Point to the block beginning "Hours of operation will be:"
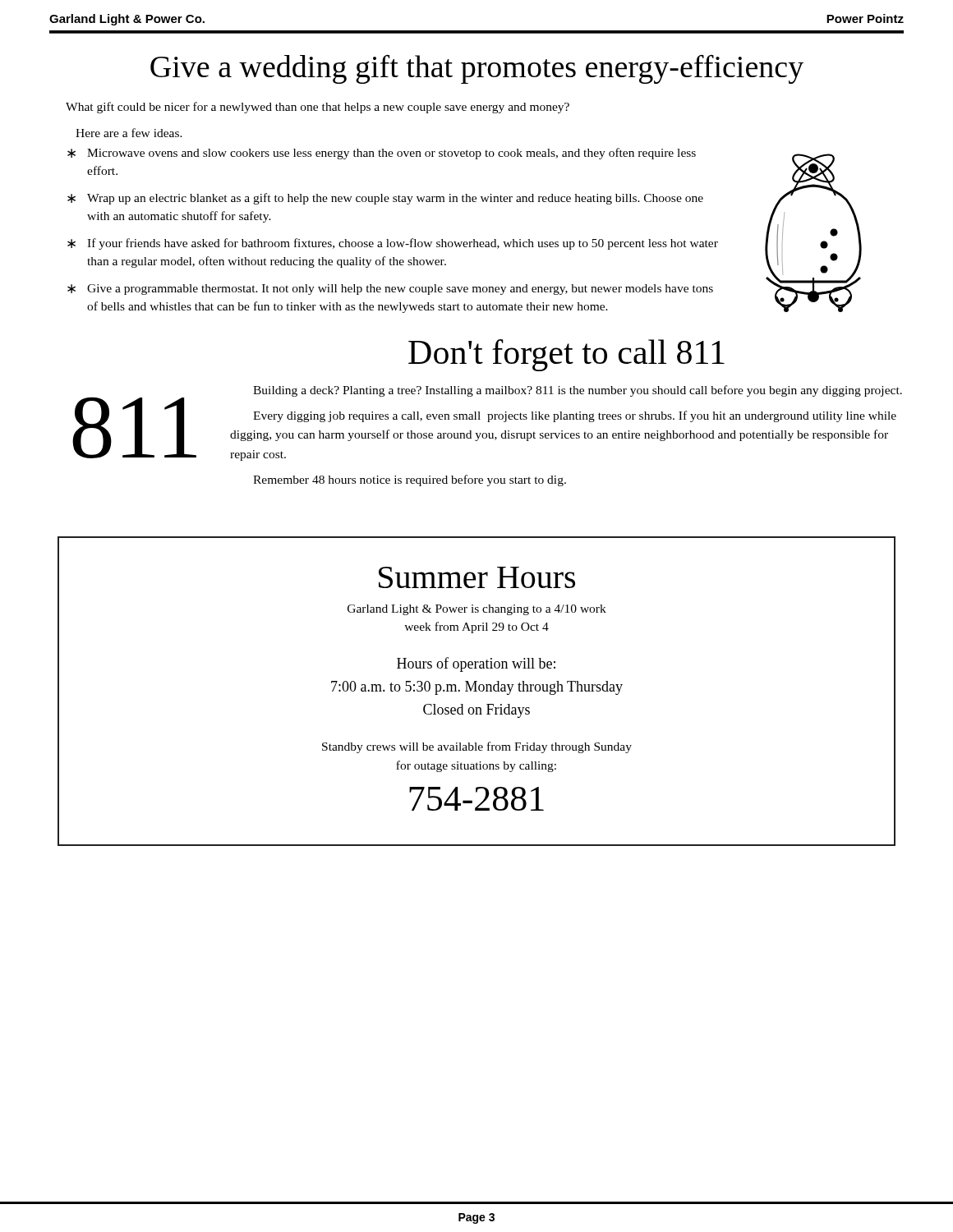 click(476, 687)
